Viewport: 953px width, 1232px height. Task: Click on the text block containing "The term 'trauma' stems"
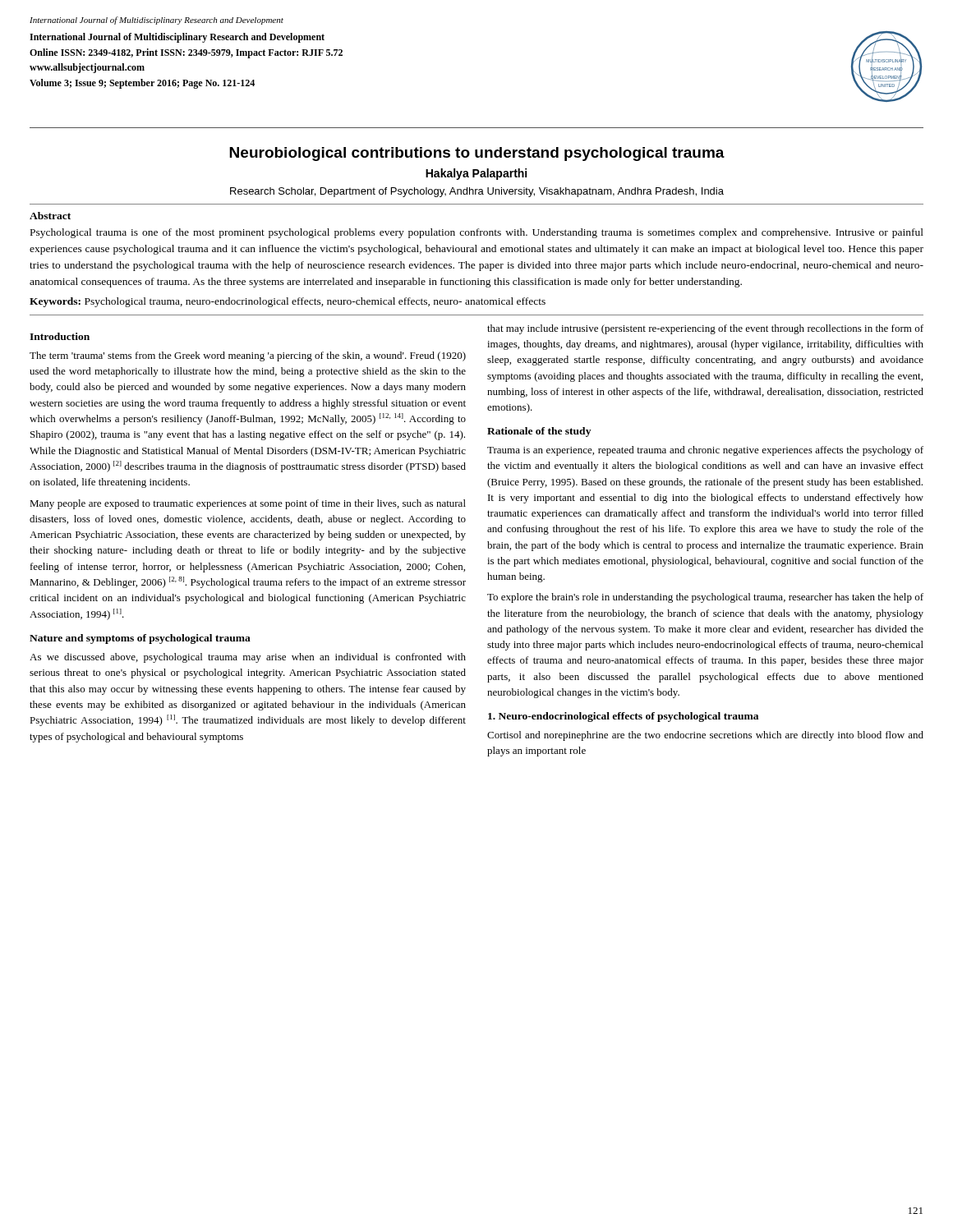pyautogui.click(x=248, y=419)
